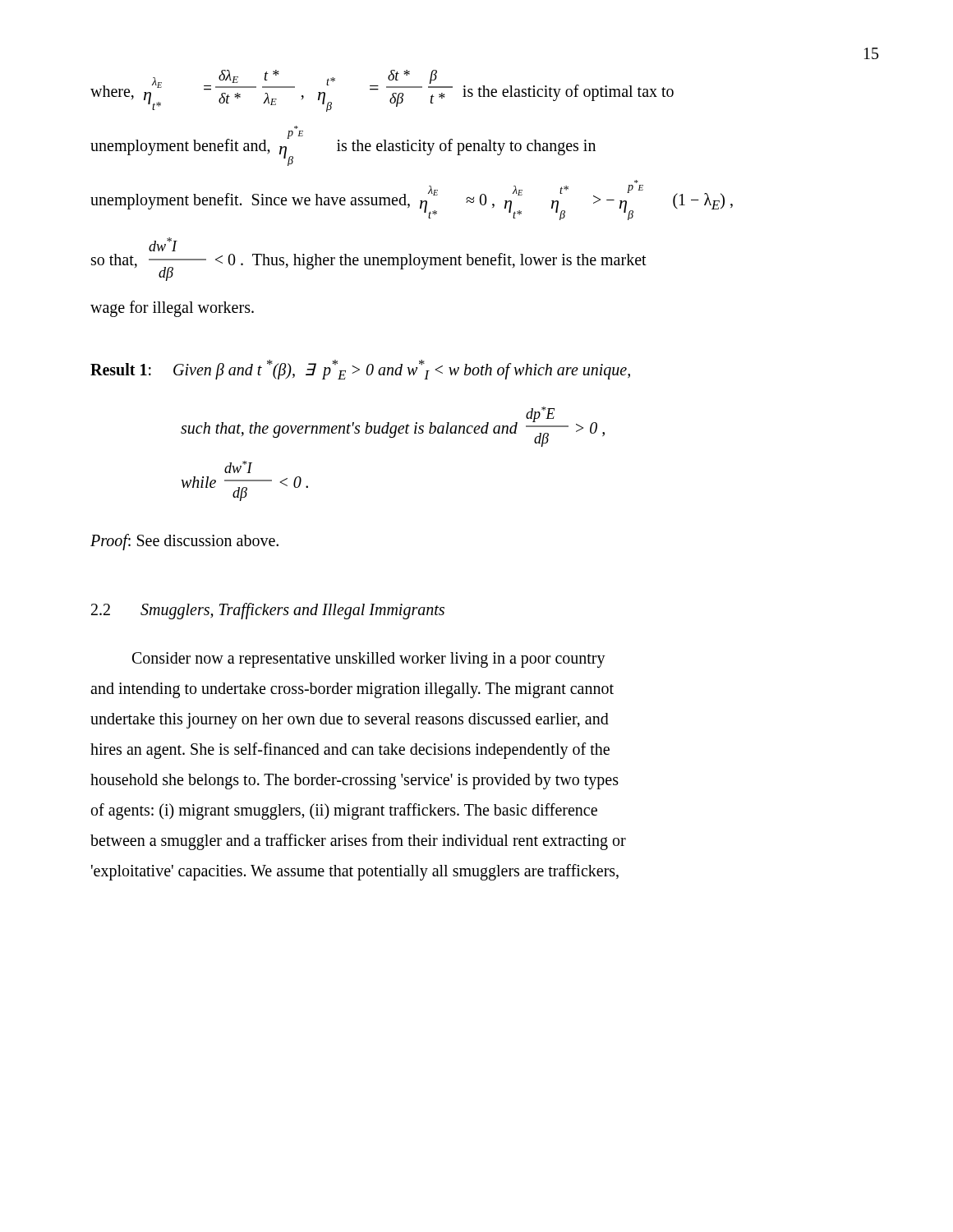Select the formula containing "while dw*I dβ <"

245,480
